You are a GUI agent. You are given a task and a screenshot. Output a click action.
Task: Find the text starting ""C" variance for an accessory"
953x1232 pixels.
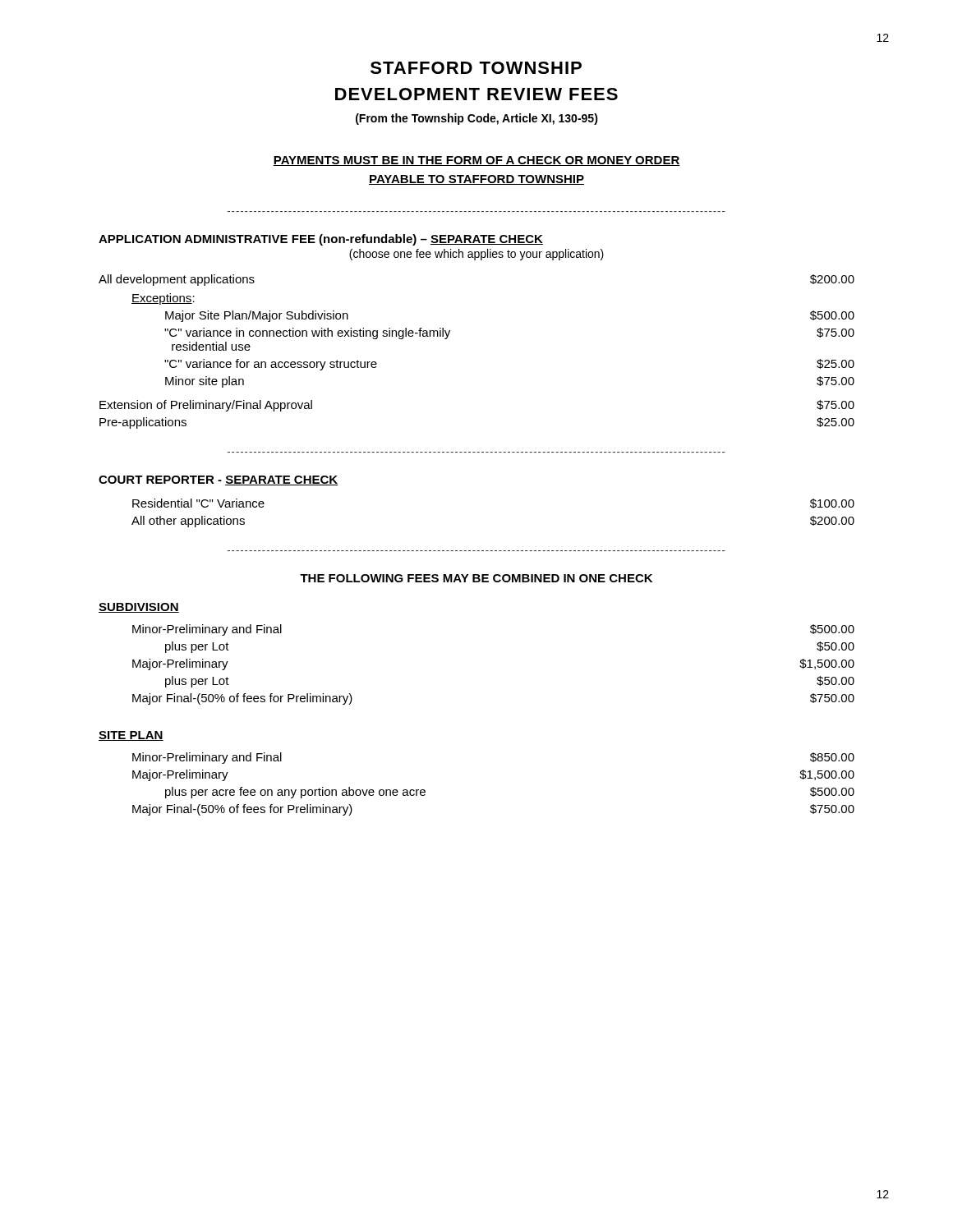[x=279, y=364]
